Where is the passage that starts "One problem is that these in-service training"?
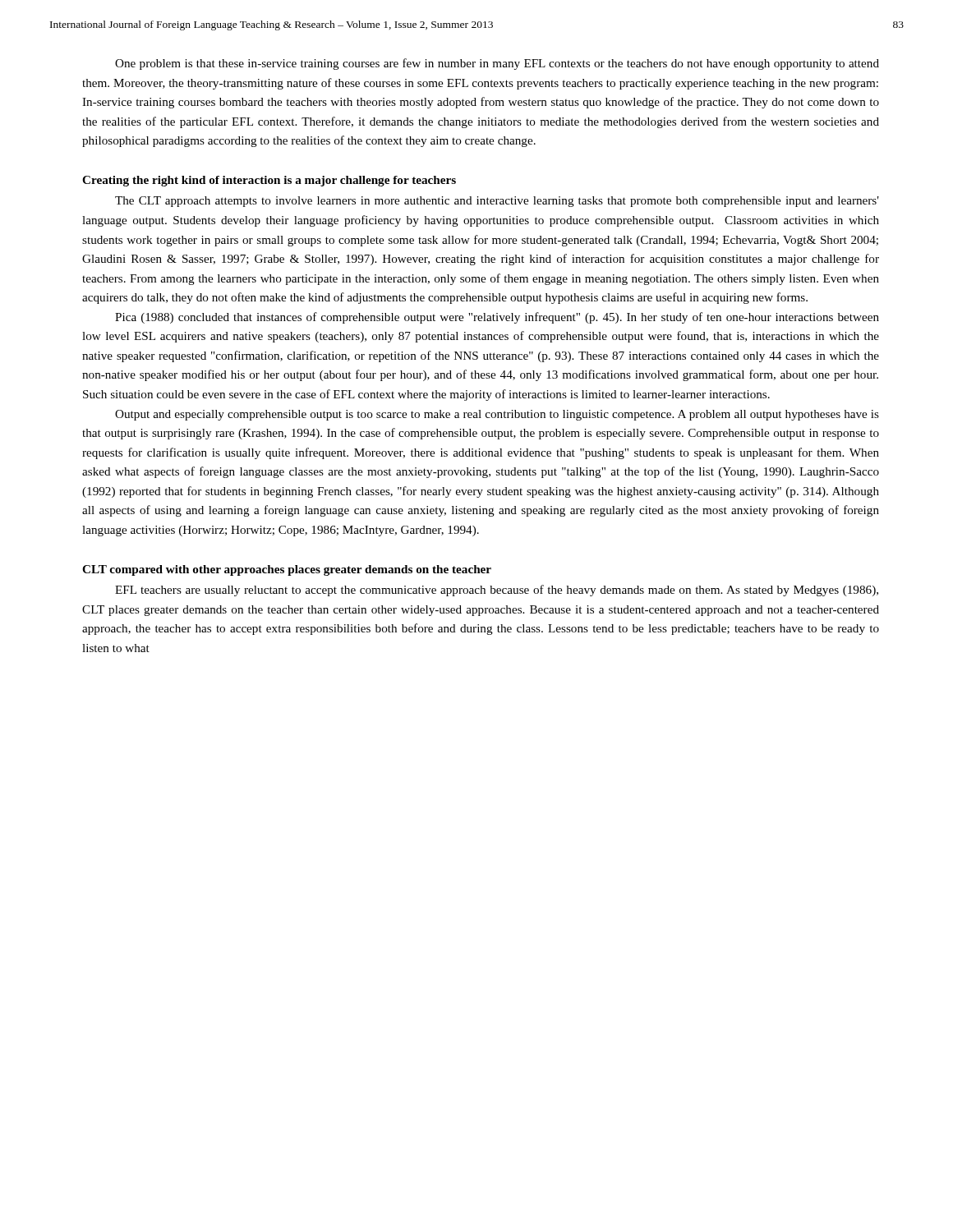Image resolution: width=953 pixels, height=1232 pixels. pyautogui.click(x=481, y=102)
